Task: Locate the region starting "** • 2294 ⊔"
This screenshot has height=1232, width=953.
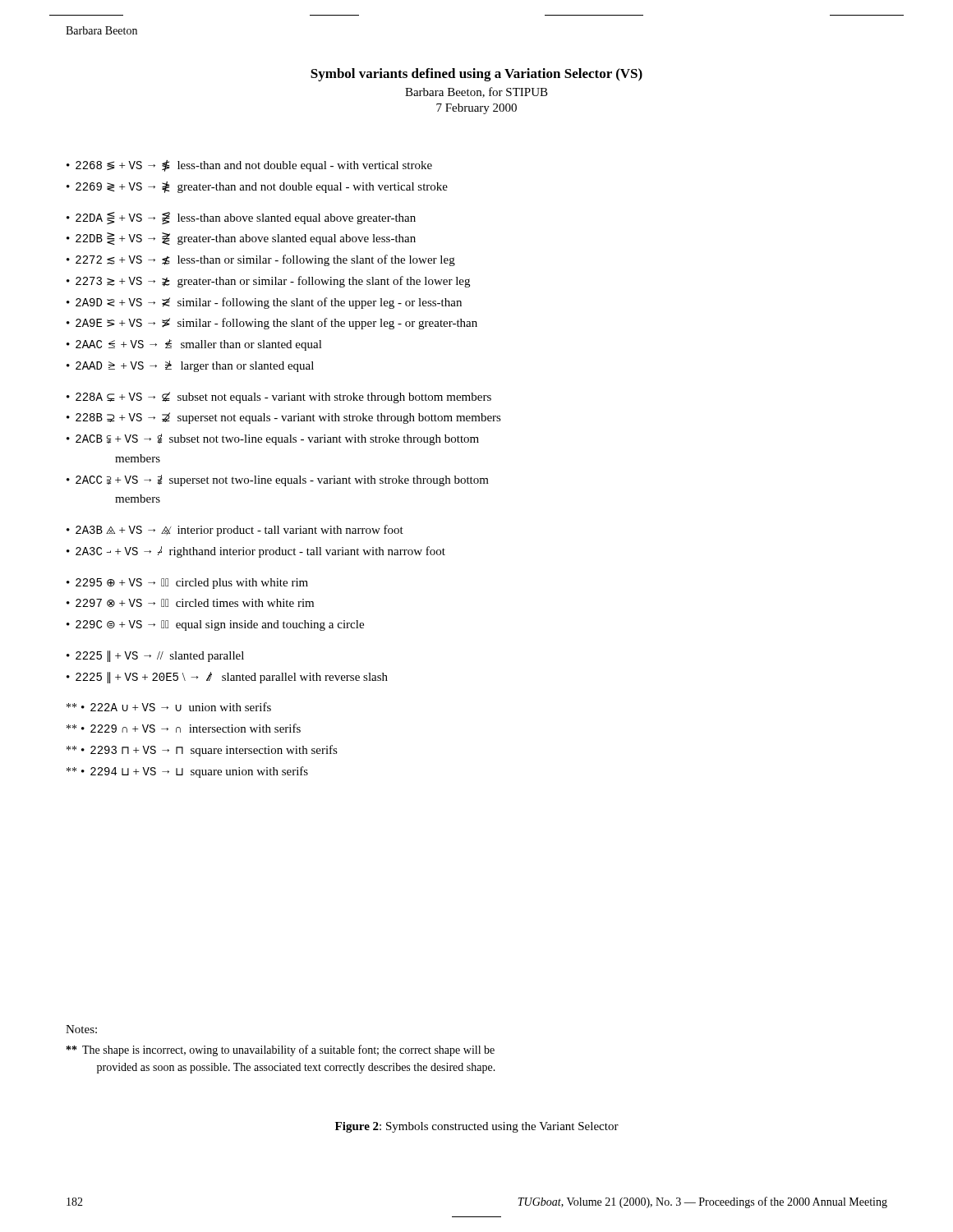Action: 187,772
